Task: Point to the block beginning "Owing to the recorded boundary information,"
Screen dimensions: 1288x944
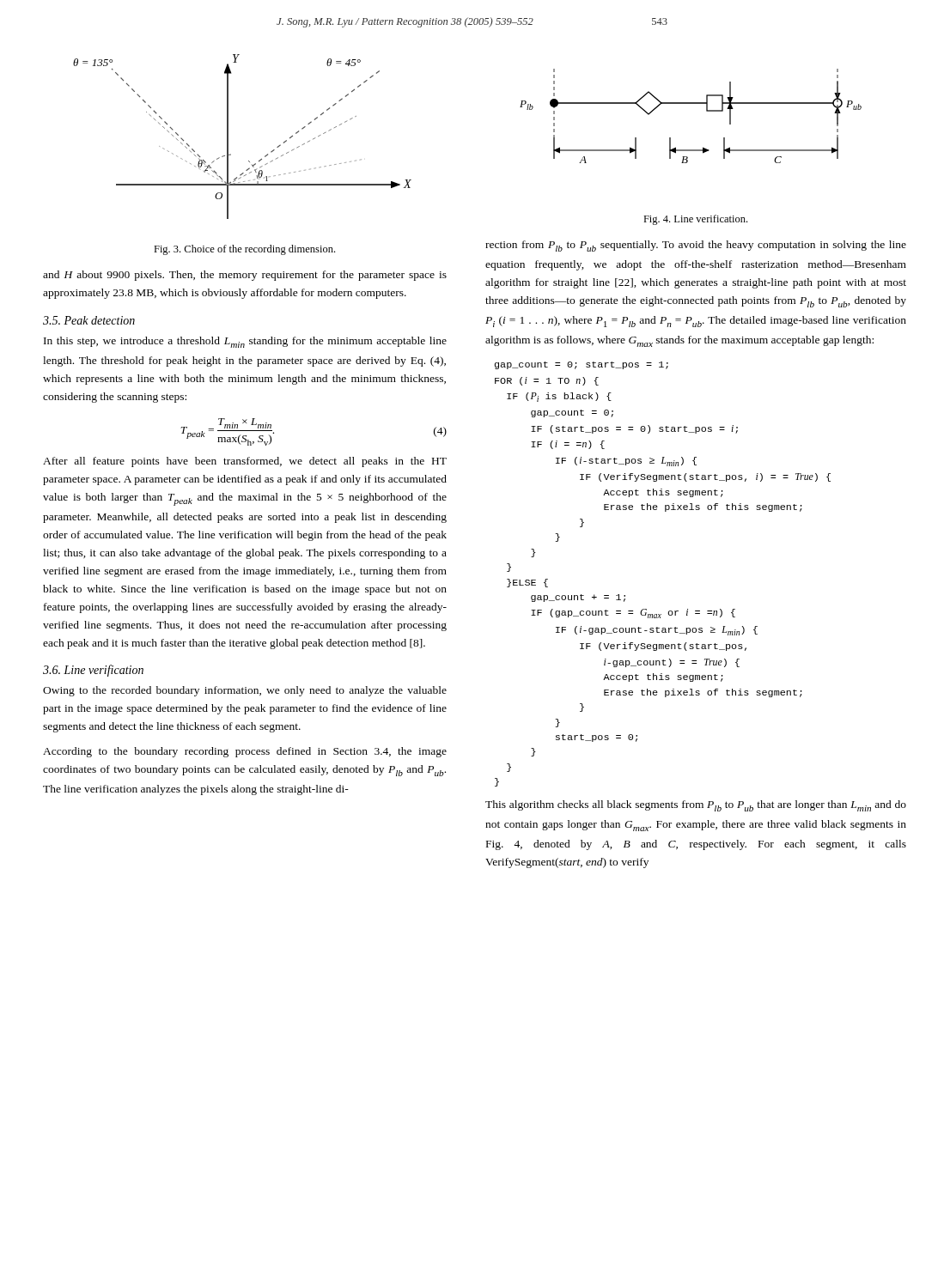Action: (245, 708)
